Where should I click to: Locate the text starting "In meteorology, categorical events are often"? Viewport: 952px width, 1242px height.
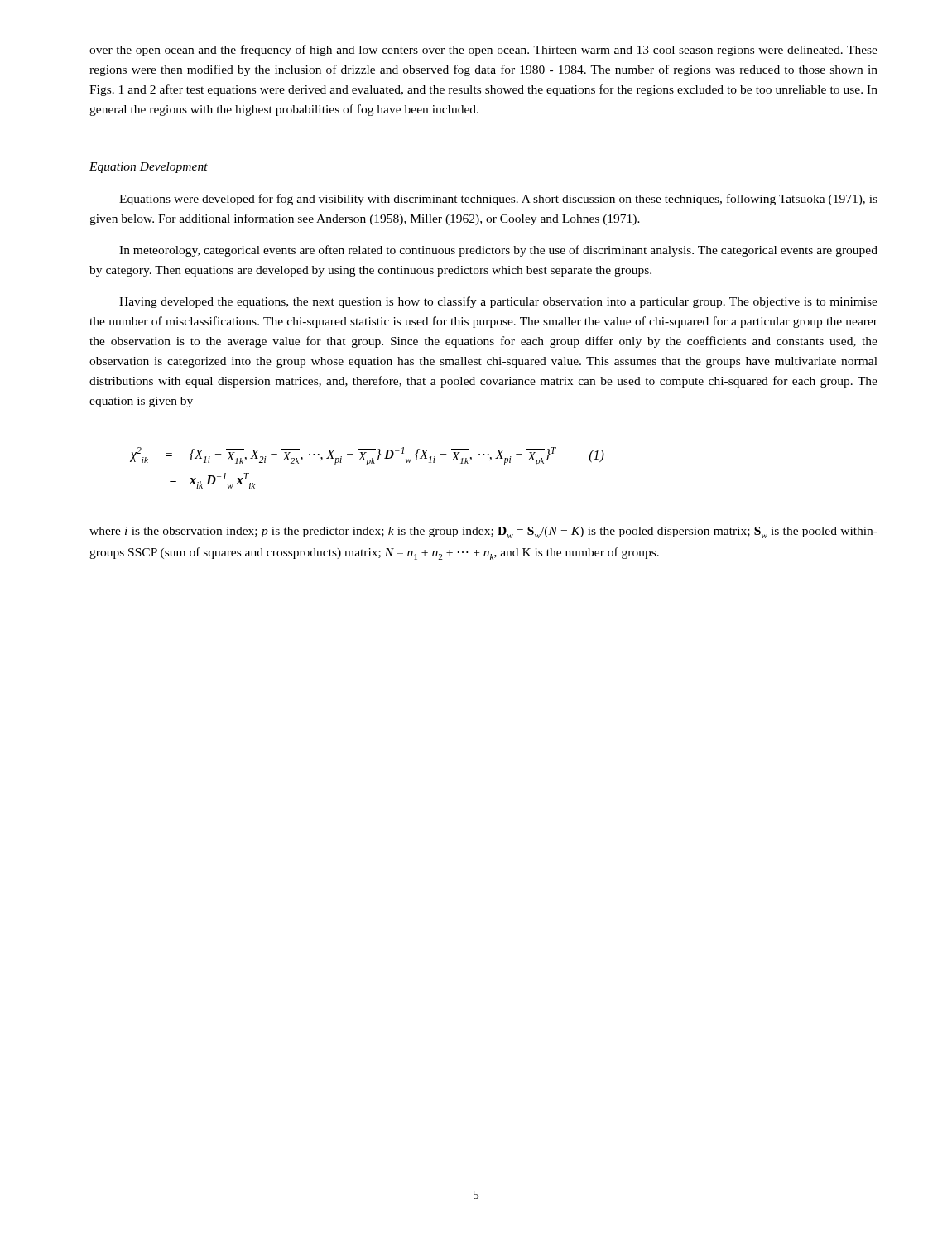pos(483,260)
